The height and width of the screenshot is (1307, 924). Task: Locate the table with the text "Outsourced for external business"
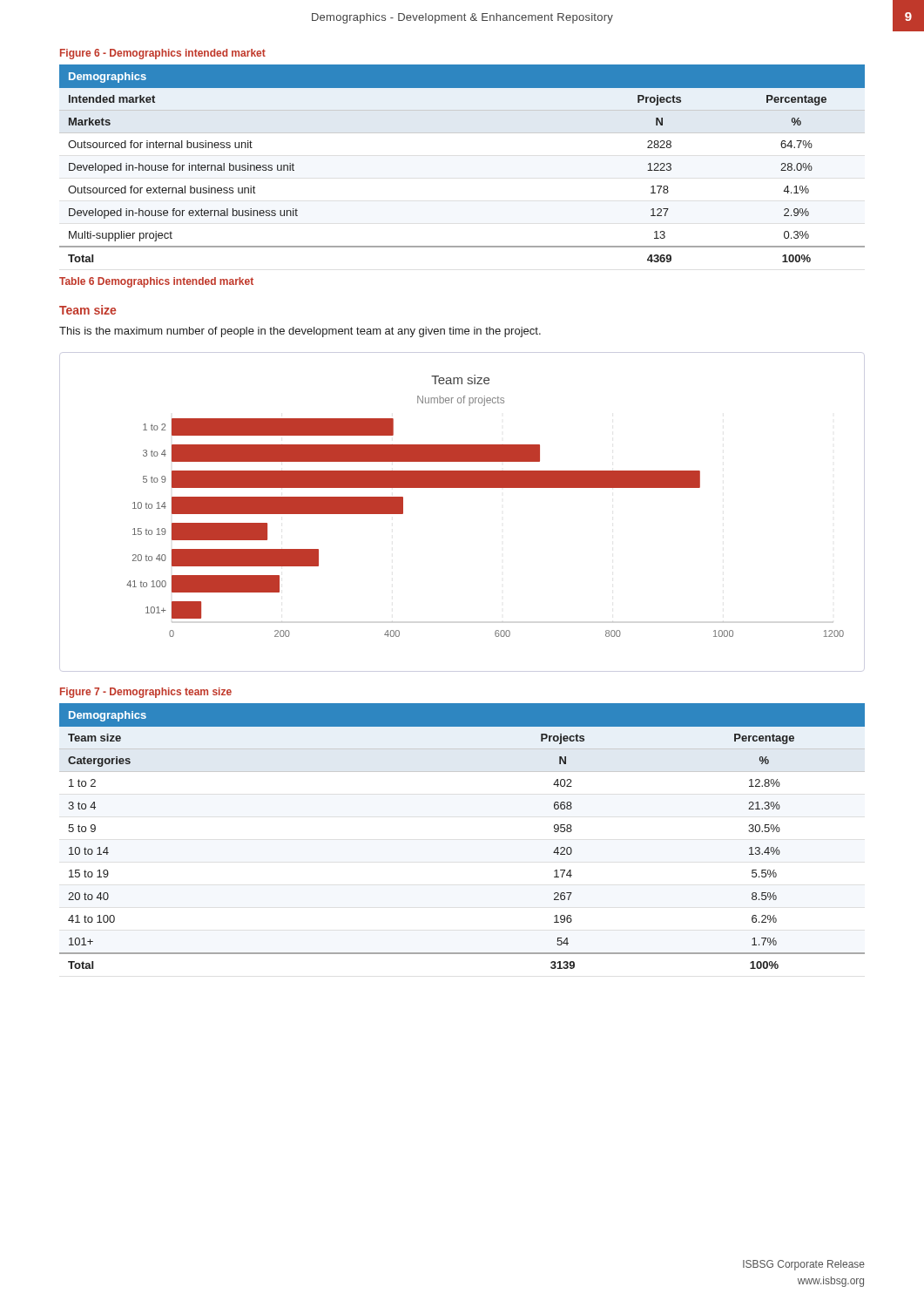(462, 167)
